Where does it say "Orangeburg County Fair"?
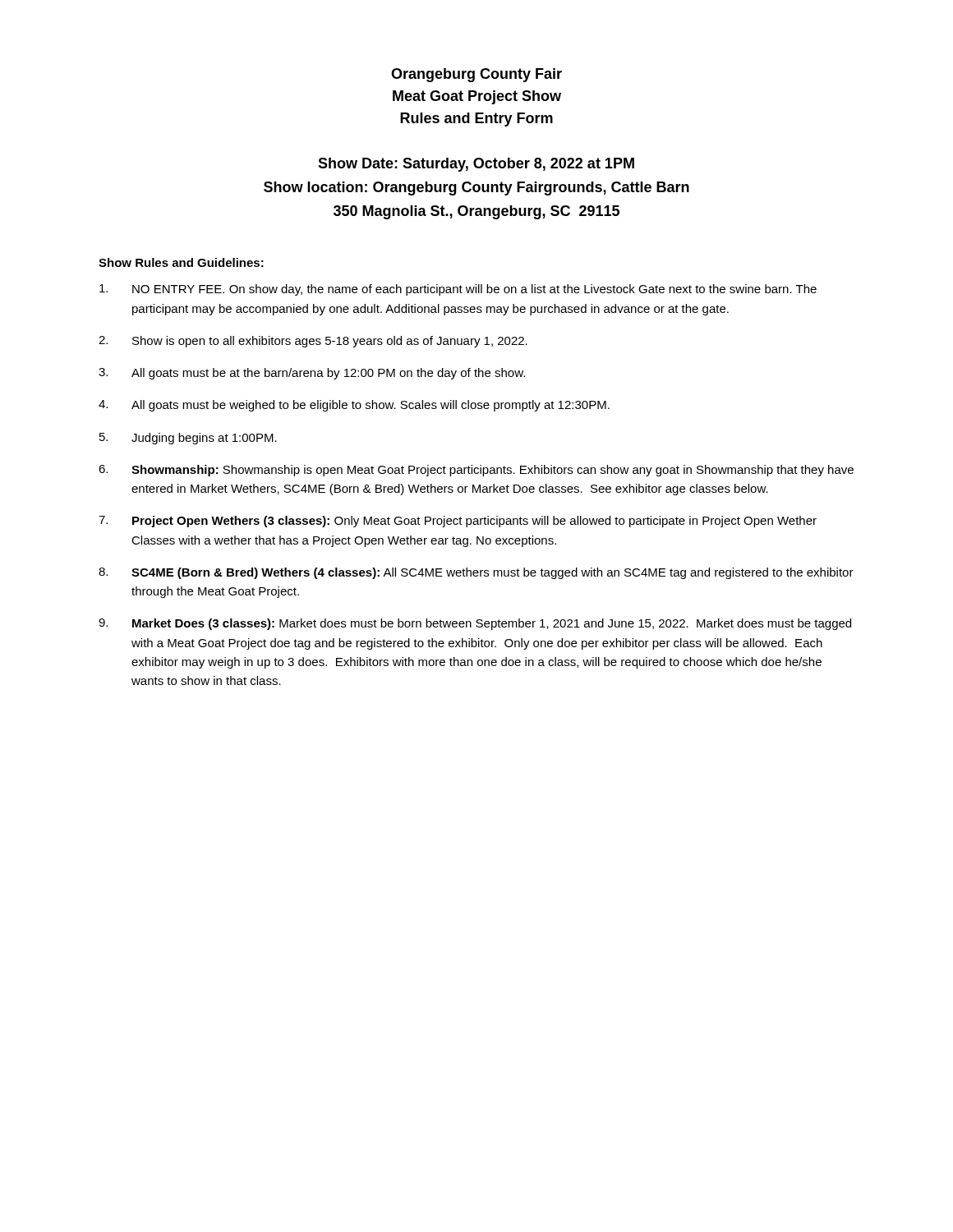Viewport: 953px width, 1232px height. pyautogui.click(x=476, y=74)
